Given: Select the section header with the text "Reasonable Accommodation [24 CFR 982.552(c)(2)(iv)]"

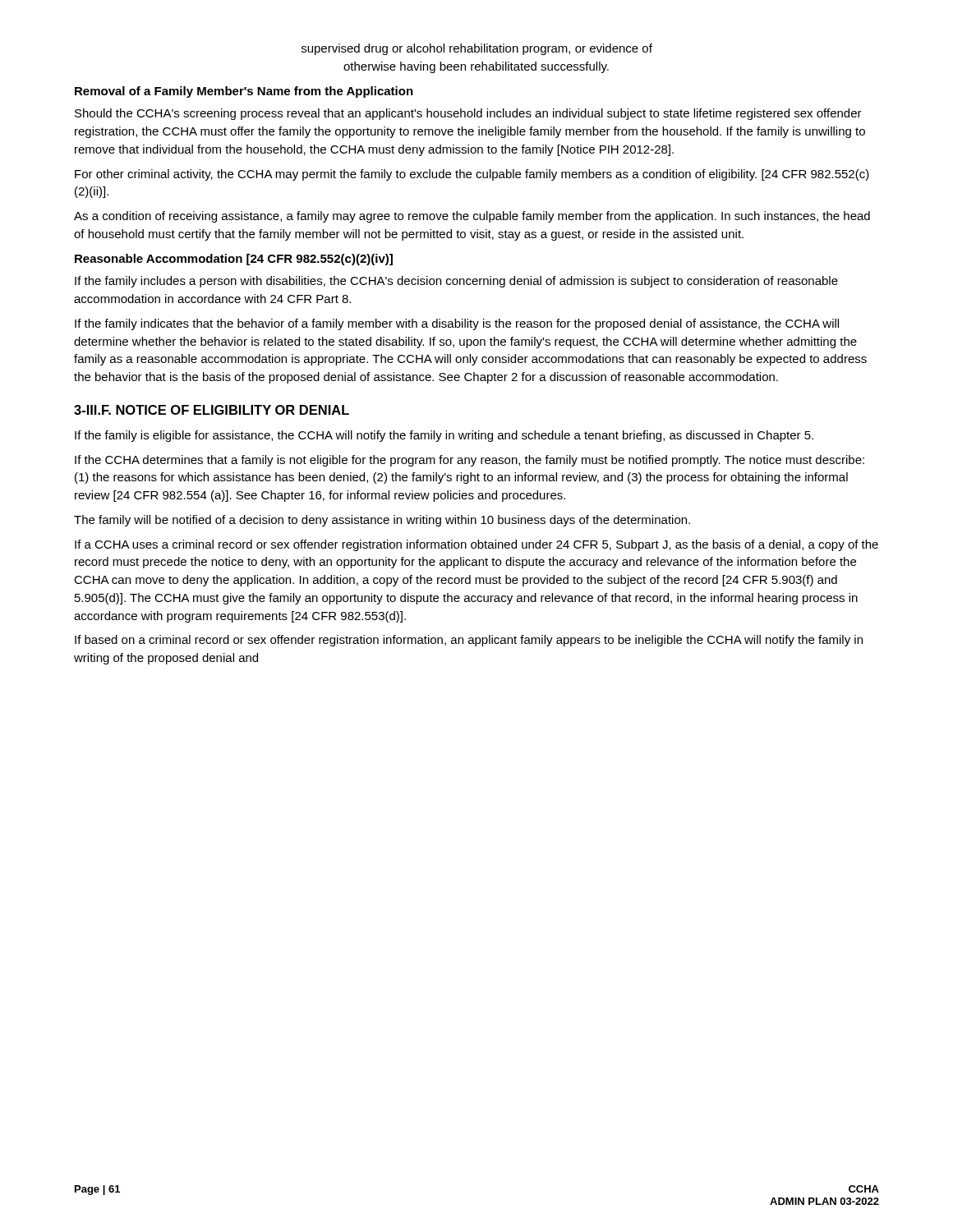Looking at the screenshot, I should (234, 258).
